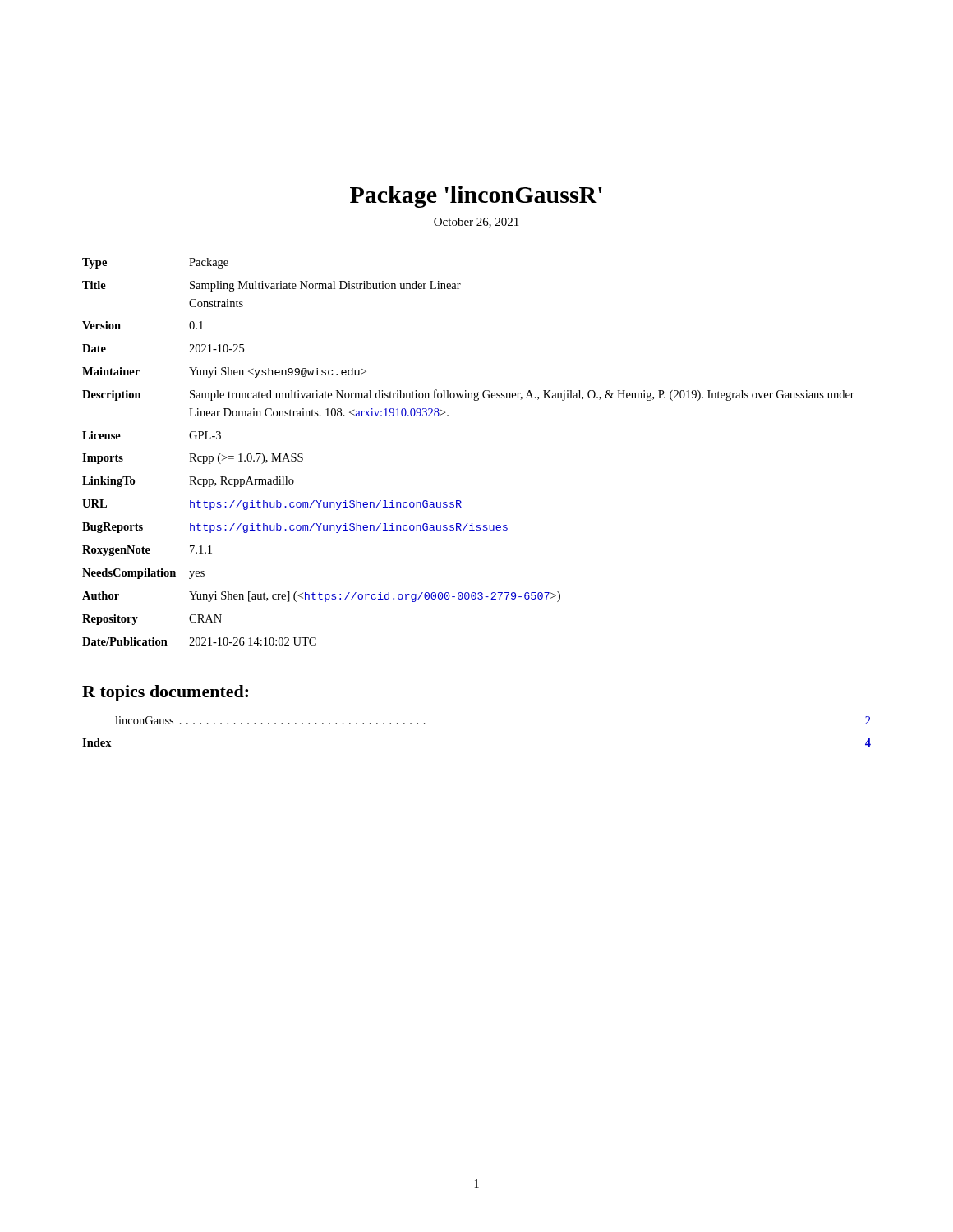This screenshot has width=953, height=1232.
Task: Find the region starting "LinkingTo Rcpp, RcppArmadillo"
Action: pyautogui.click(x=188, y=482)
